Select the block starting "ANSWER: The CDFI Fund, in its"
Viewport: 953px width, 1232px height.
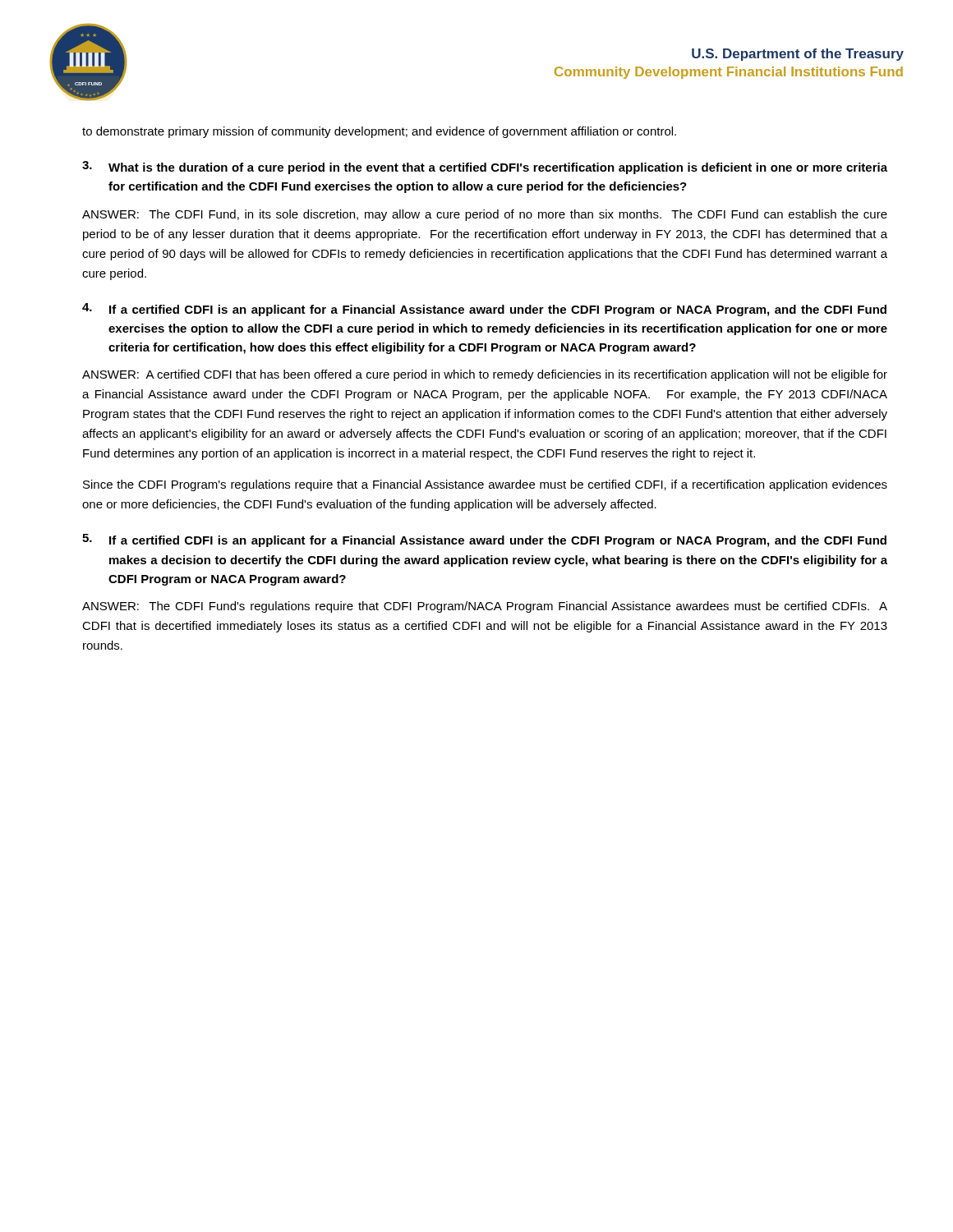(485, 244)
